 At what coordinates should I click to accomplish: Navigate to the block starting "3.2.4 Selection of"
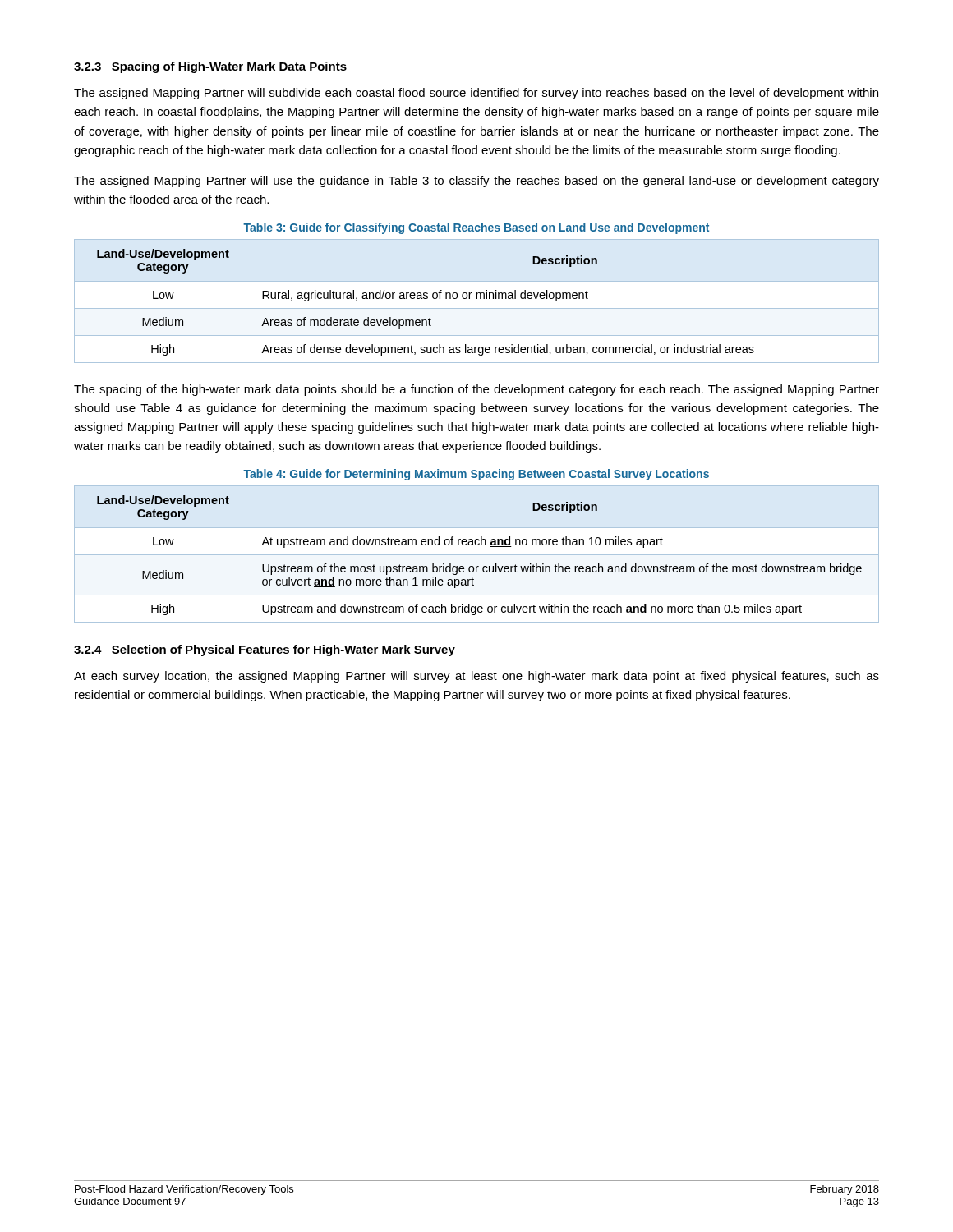(264, 649)
